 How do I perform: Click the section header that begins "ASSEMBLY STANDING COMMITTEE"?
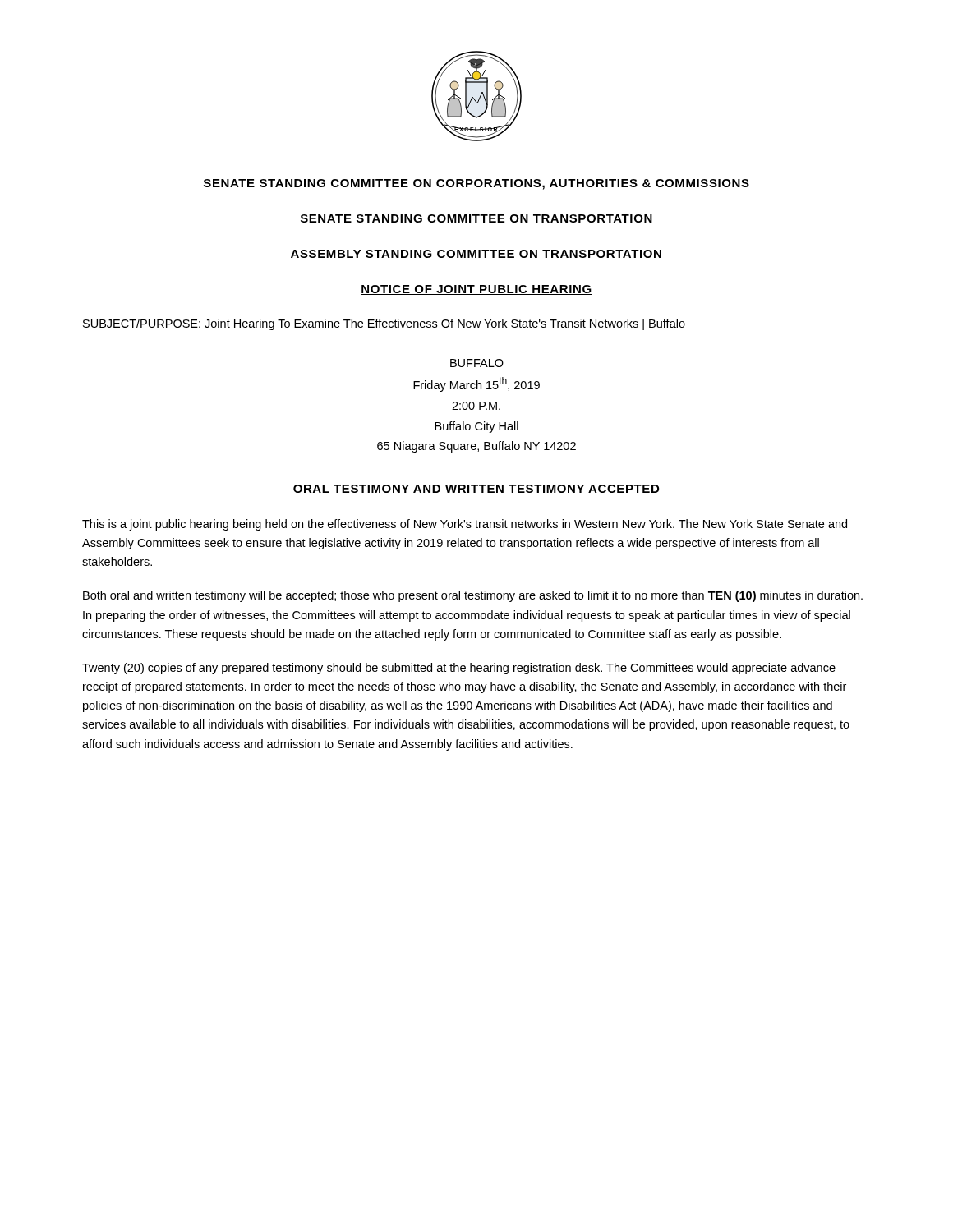(476, 253)
